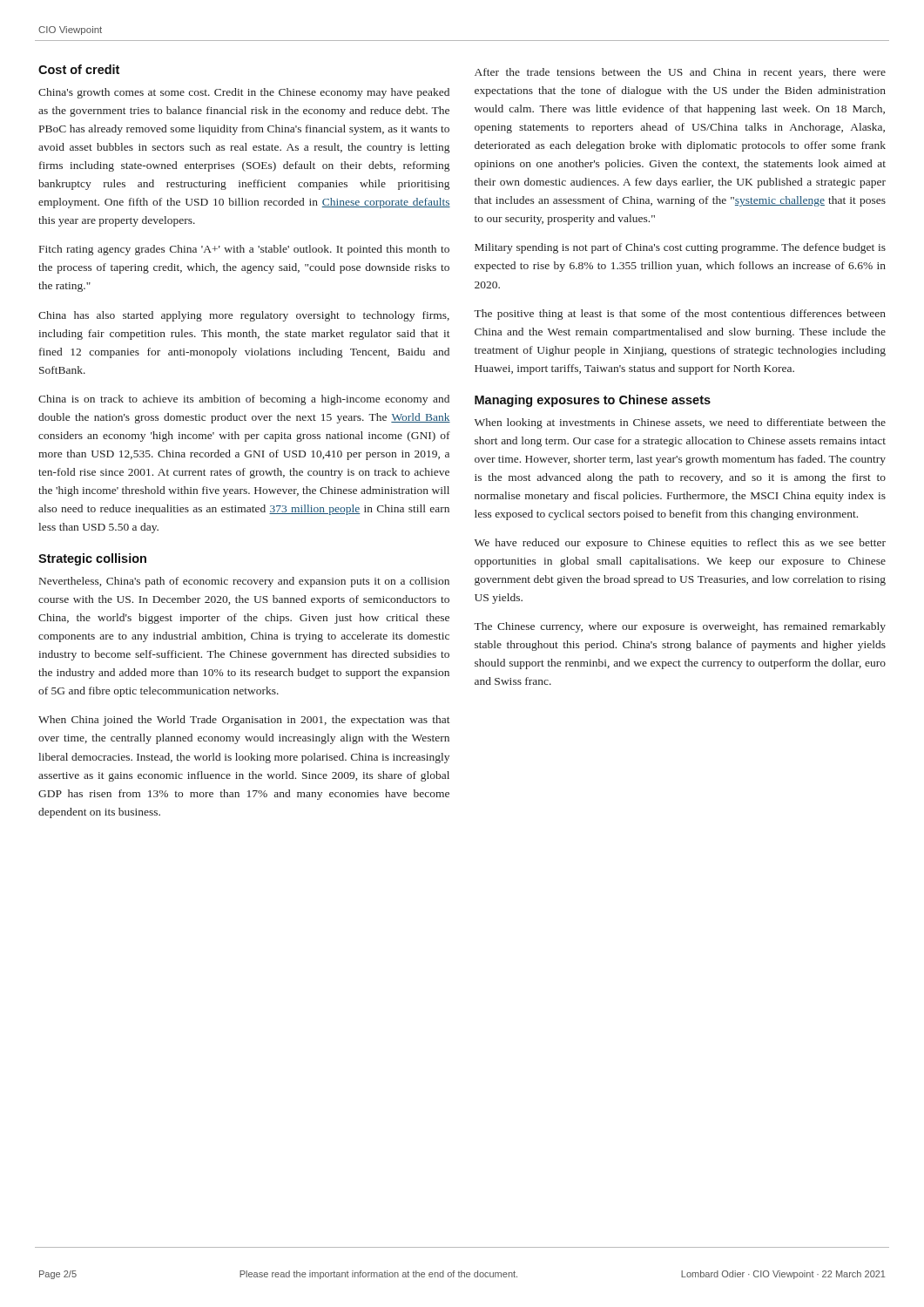Where is the passage that starts "Nevertheless, China's path"?
The width and height of the screenshot is (924, 1307).
click(244, 636)
